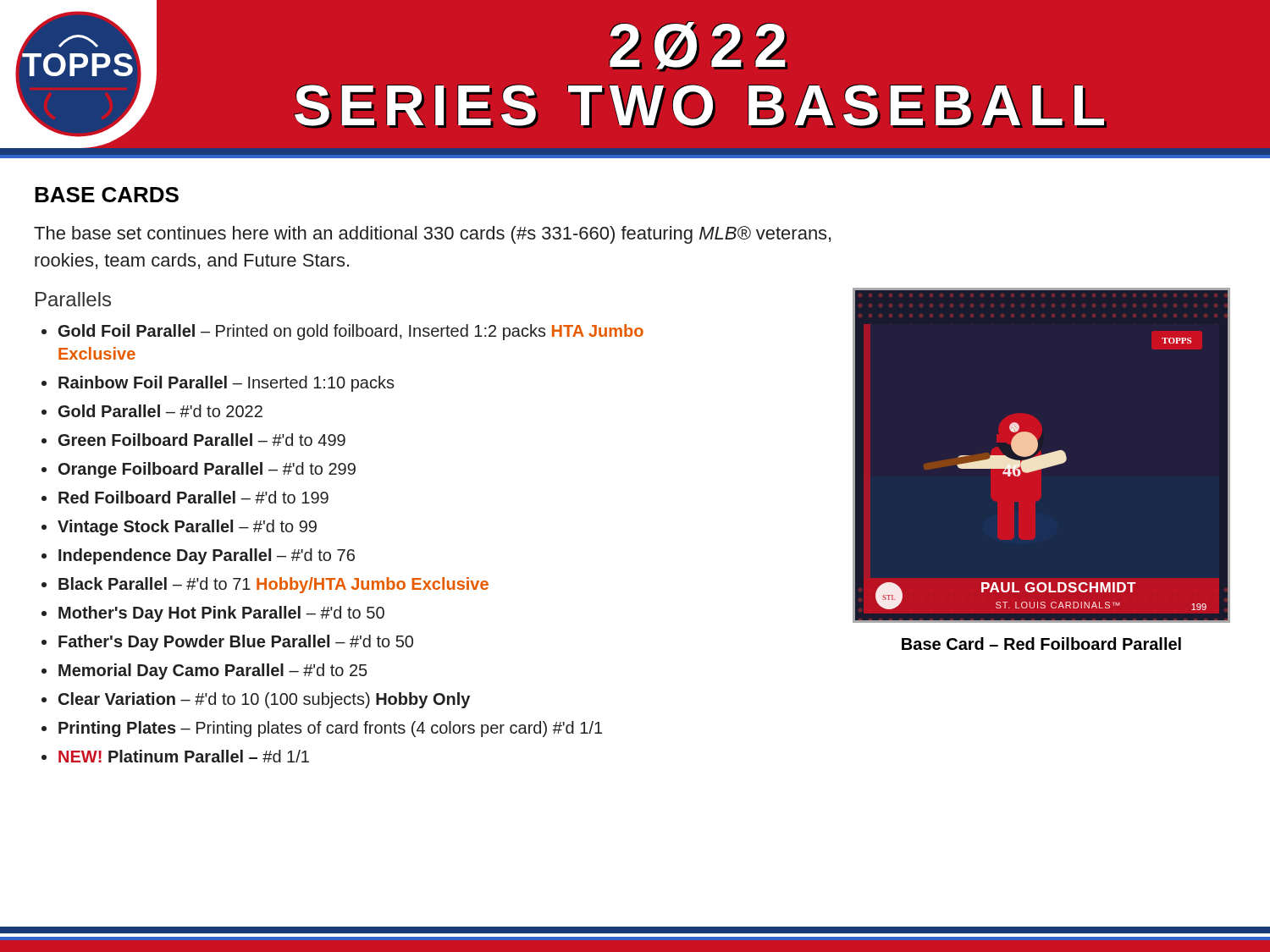Find the list item with the text "Gold Parallel – #'d"

point(160,411)
